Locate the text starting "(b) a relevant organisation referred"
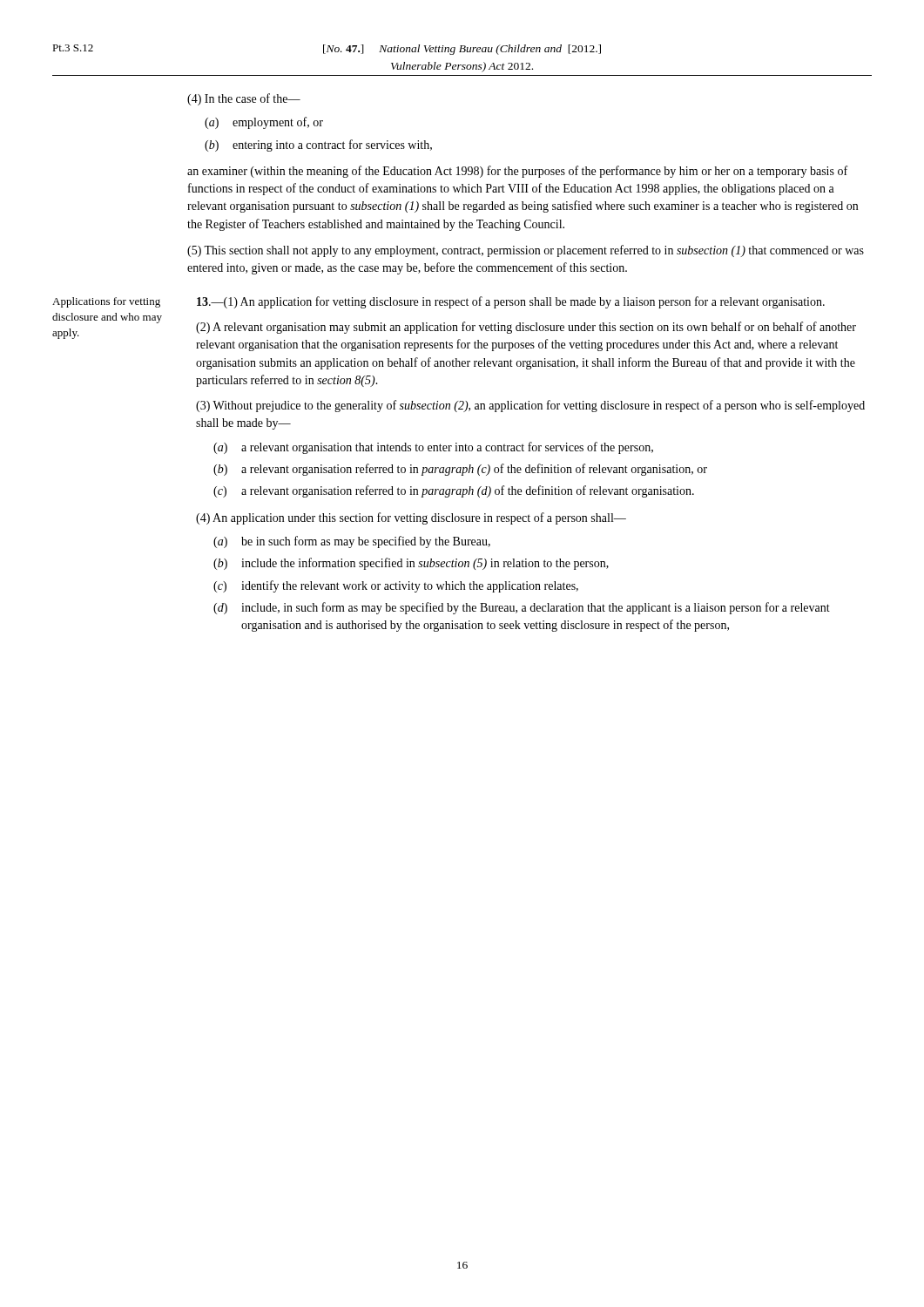This screenshot has width=924, height=1307. pos(460,470)
